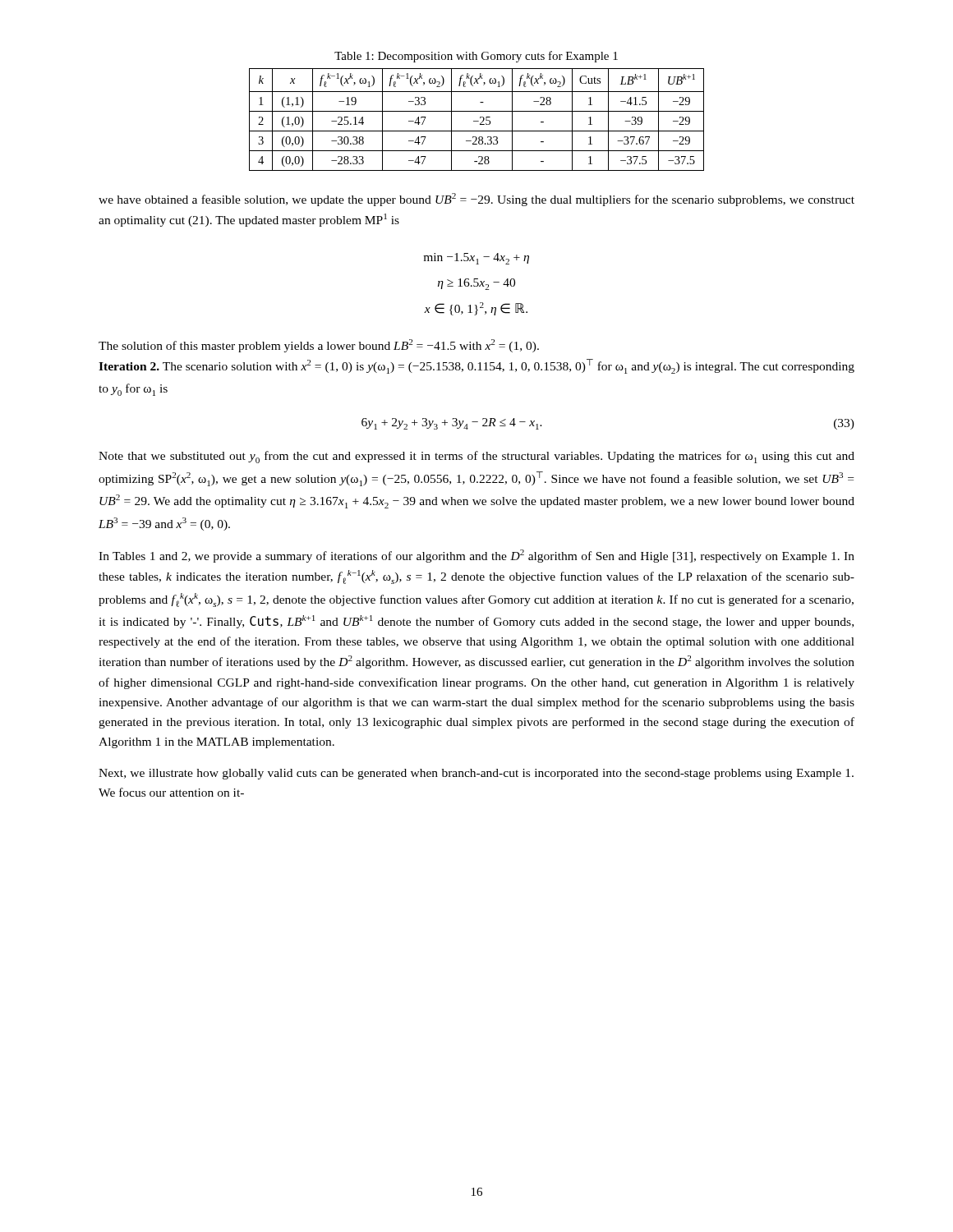Image resolution: width=953 pixels, height=1232 pixels.
Task: Find the caption on this page that starts "Table 1: Decomposition with"
Action: pos(476,56)
